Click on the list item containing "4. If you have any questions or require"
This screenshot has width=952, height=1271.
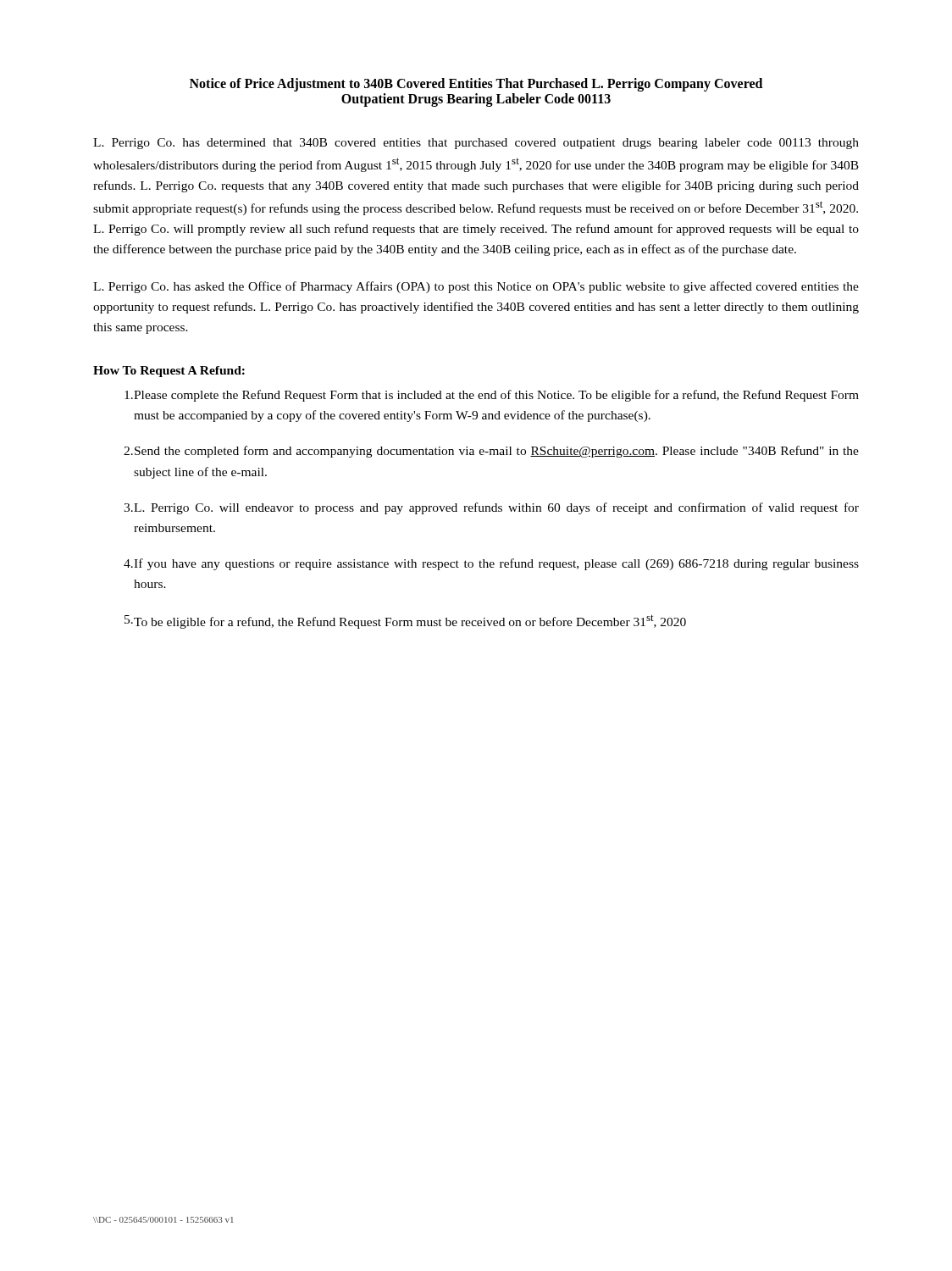click(x=476, y=573)
